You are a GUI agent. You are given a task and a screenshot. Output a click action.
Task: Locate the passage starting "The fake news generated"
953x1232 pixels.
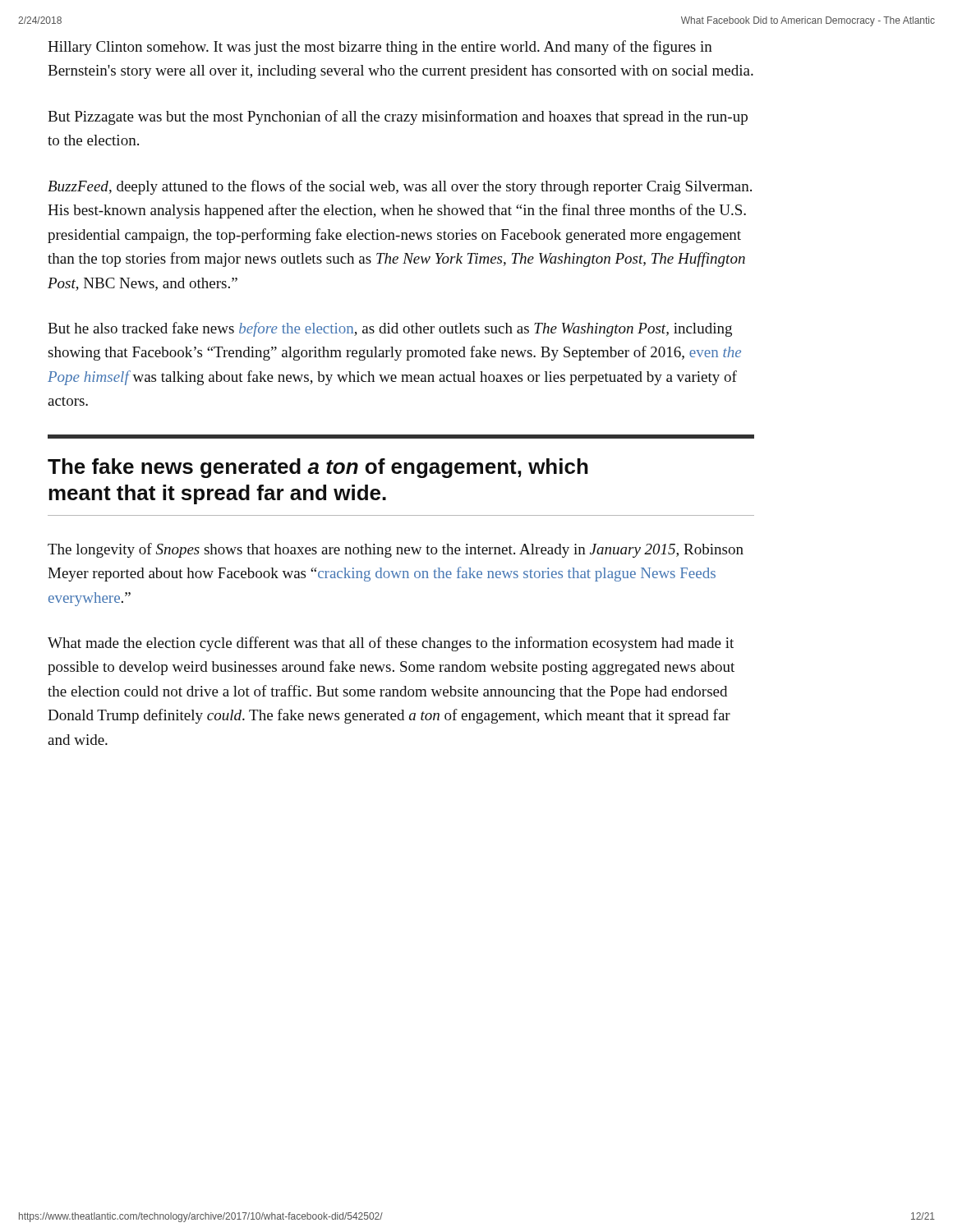tap(401, 480)
